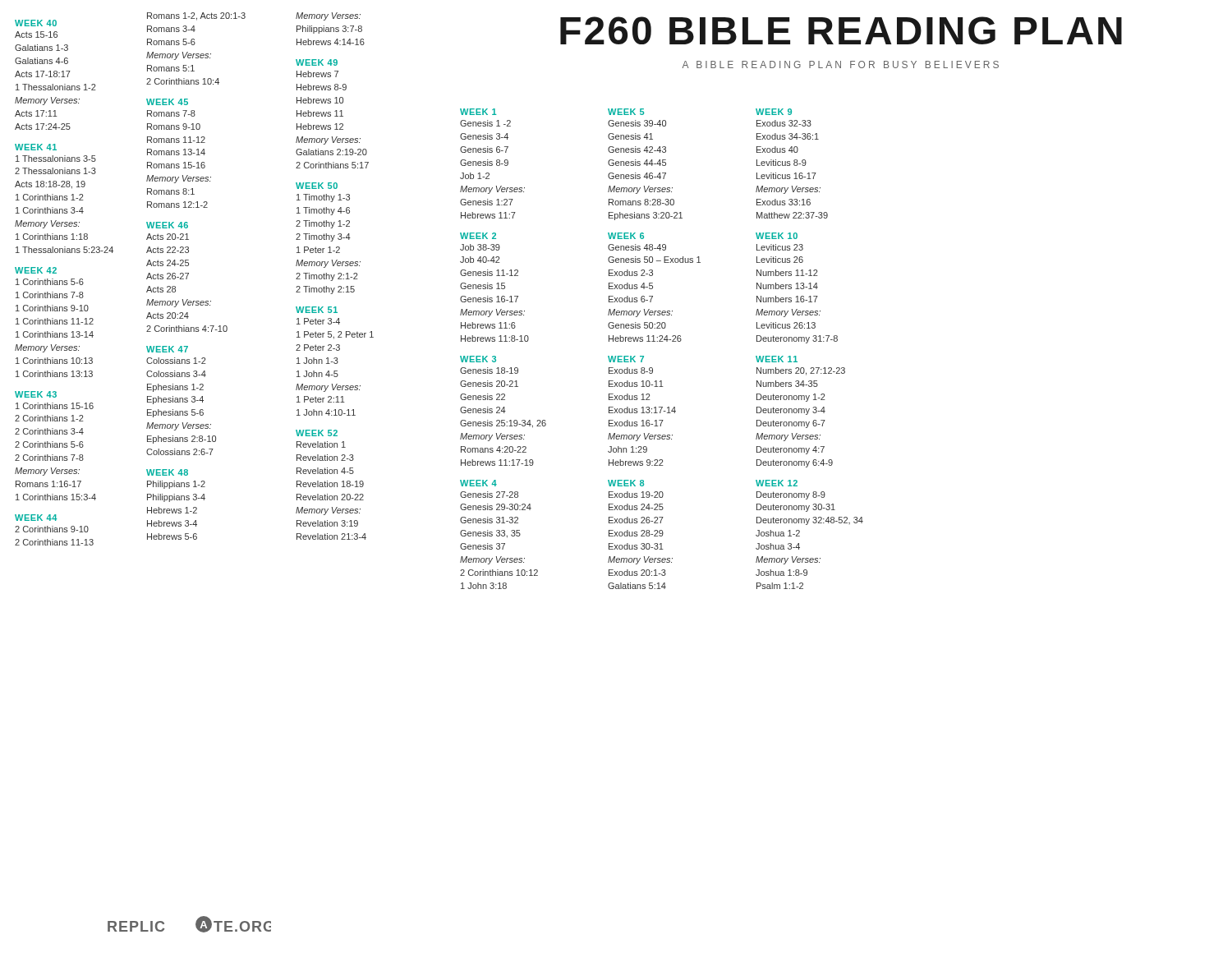Find the passage starting "WEEK 41 1 Thessalonians 3-52"
Viewport: 1232px width, 953px height.
81,199
